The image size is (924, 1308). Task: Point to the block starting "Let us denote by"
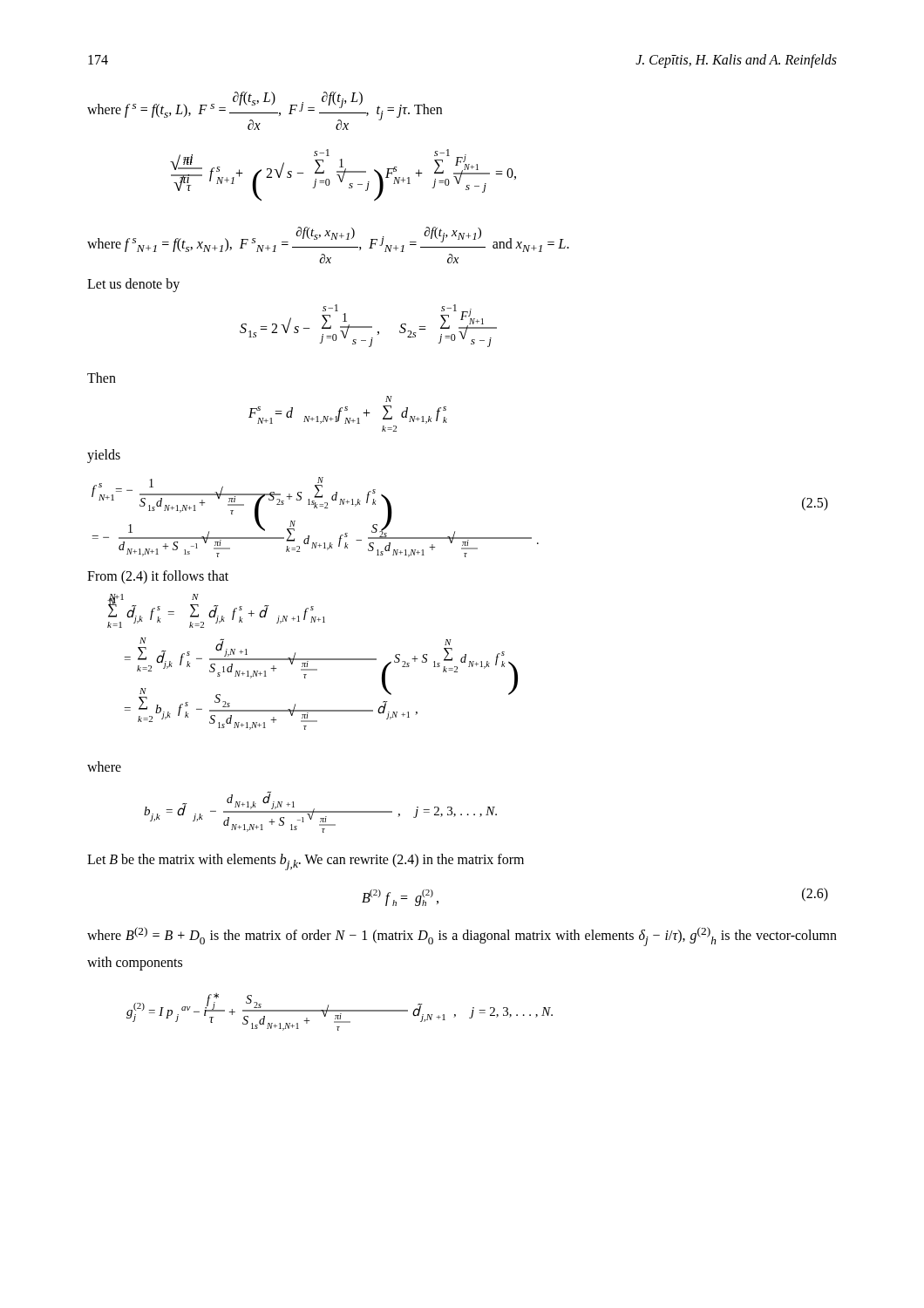point(133,283)
